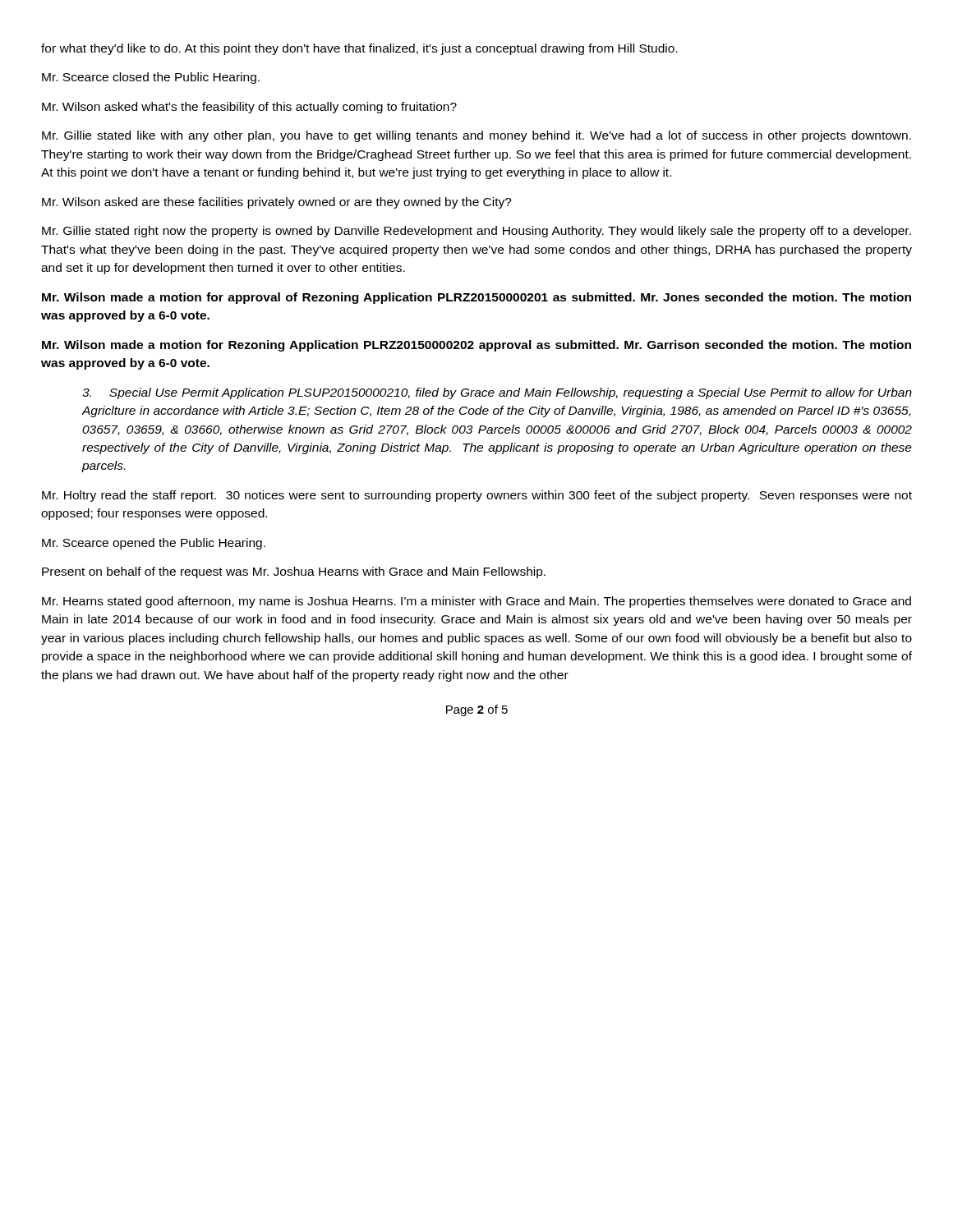Find the block on this page that starts "Mr. Gillie stated right now the property"
Viewport: 953px width, 1232px height.
point(476,249)
